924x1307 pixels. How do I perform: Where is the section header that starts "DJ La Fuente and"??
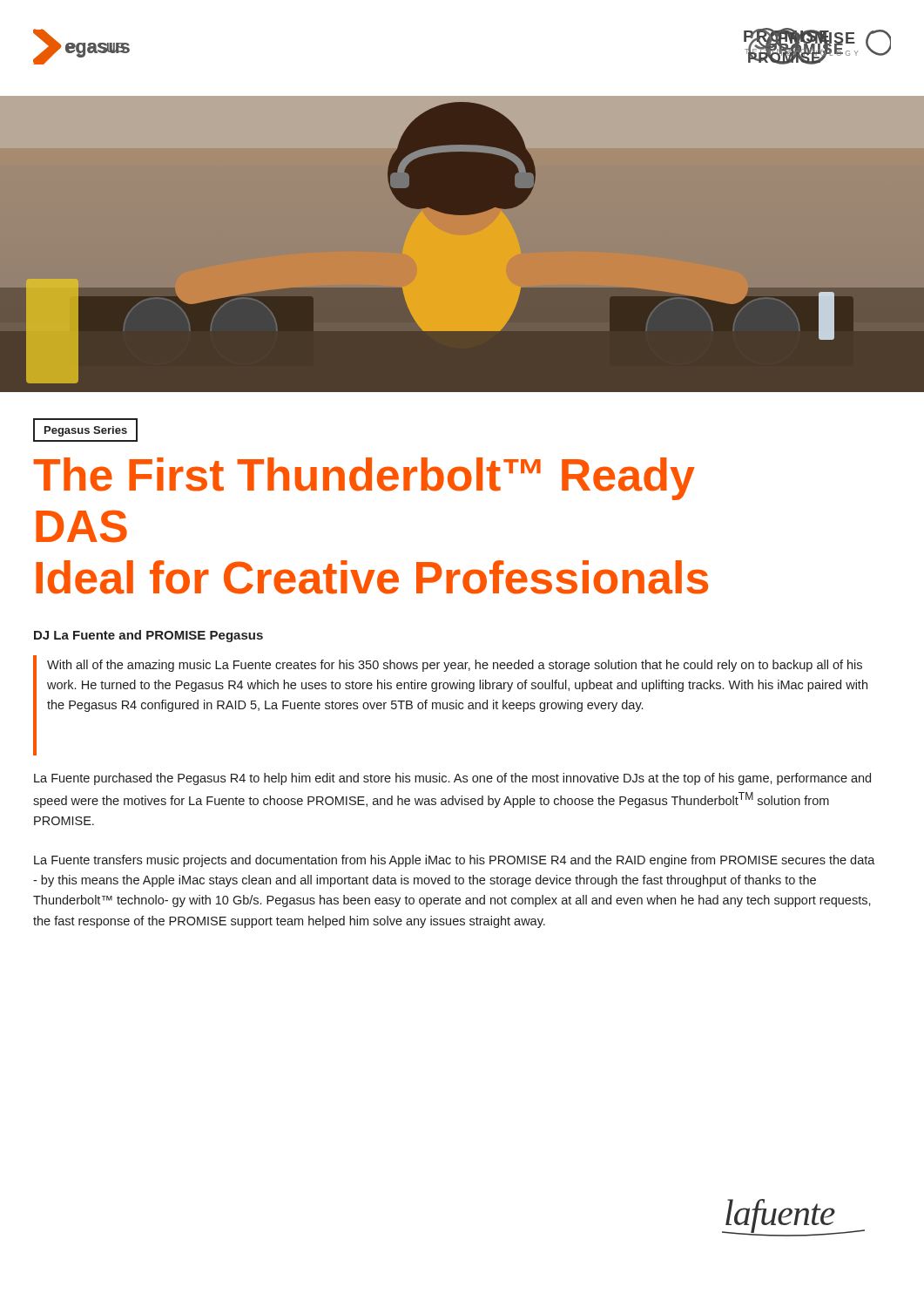coord(148,635)
